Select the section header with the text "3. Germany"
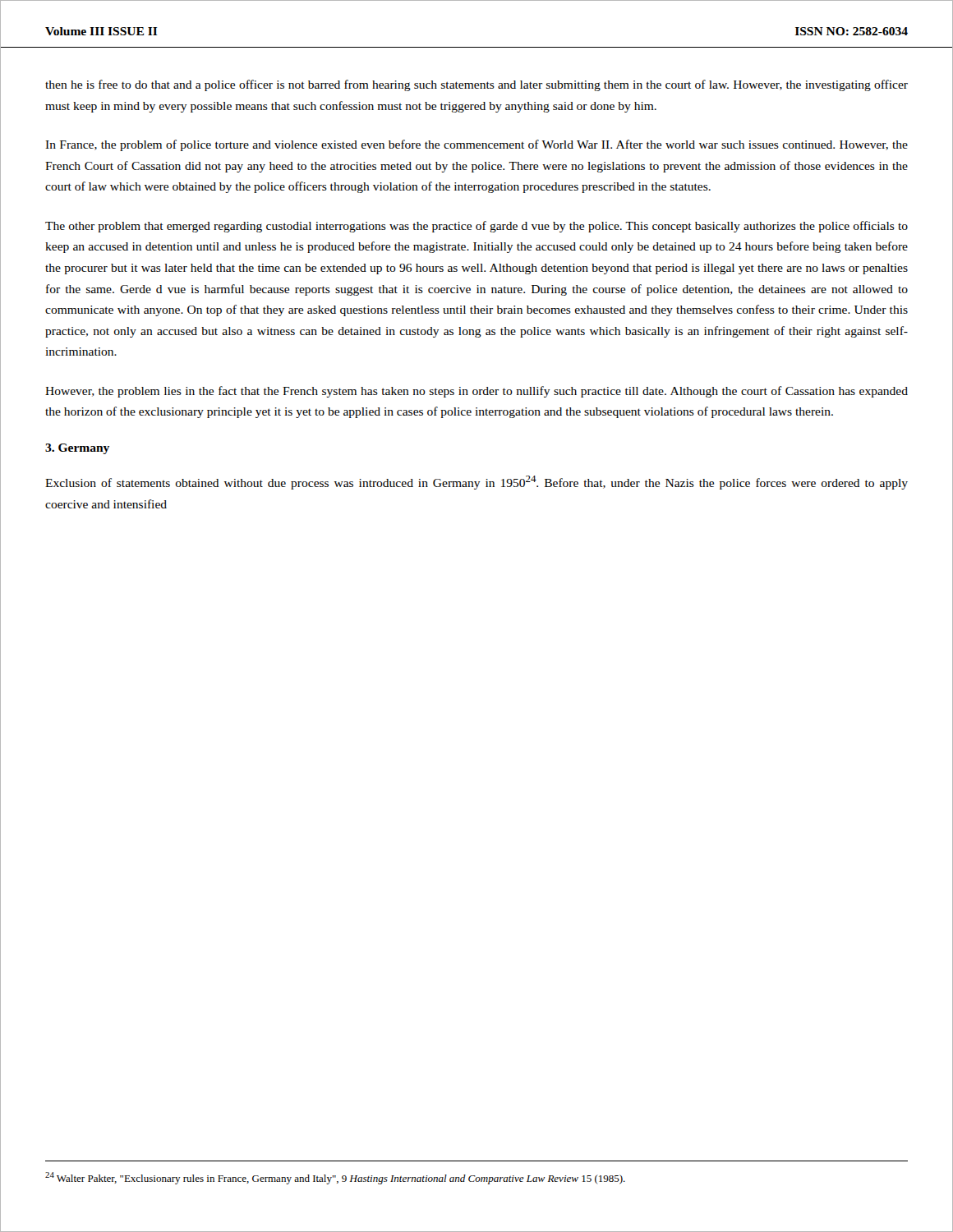 coord(77,447)
